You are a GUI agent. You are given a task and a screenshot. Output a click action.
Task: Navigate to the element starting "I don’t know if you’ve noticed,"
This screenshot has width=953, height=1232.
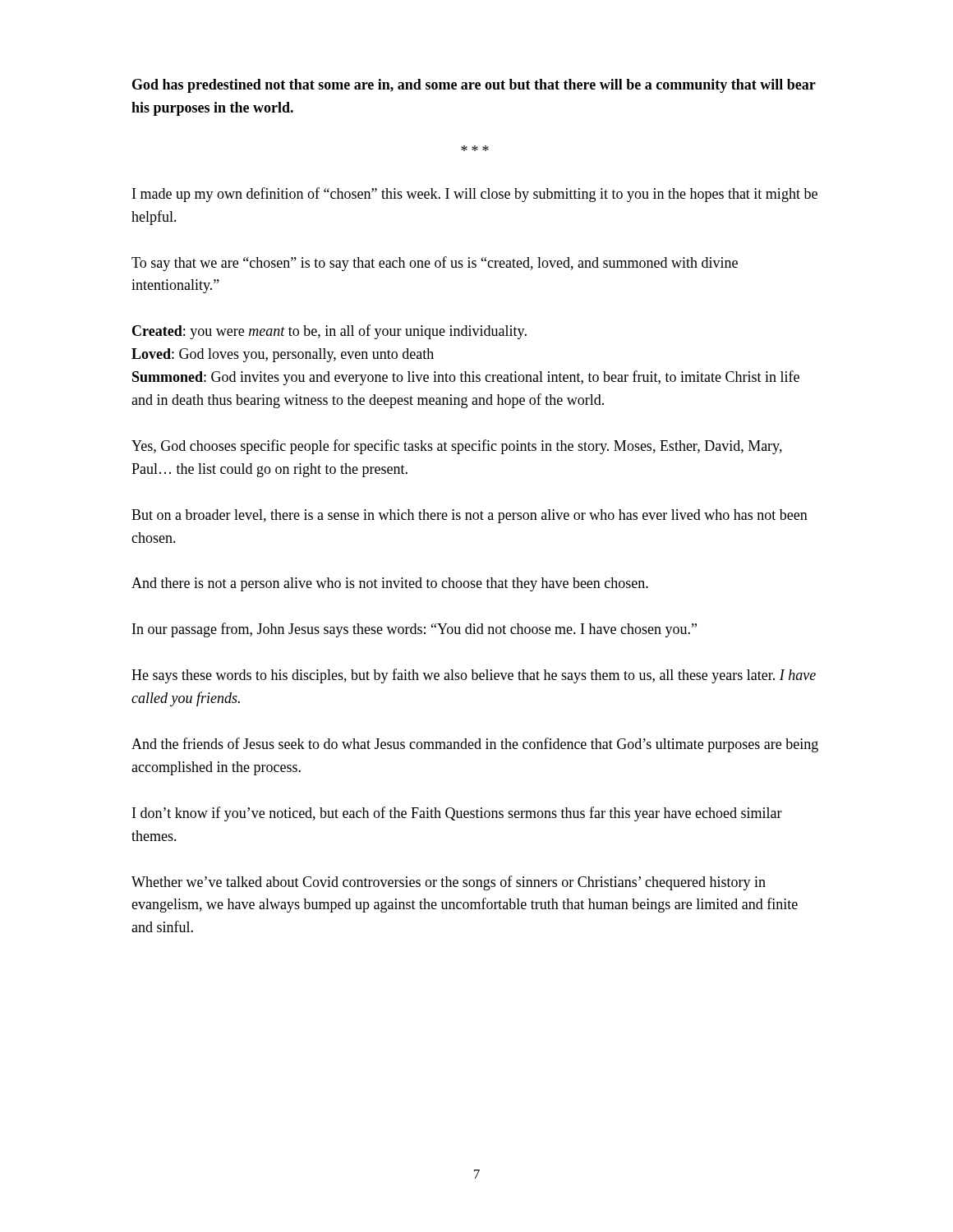point(457,824)
